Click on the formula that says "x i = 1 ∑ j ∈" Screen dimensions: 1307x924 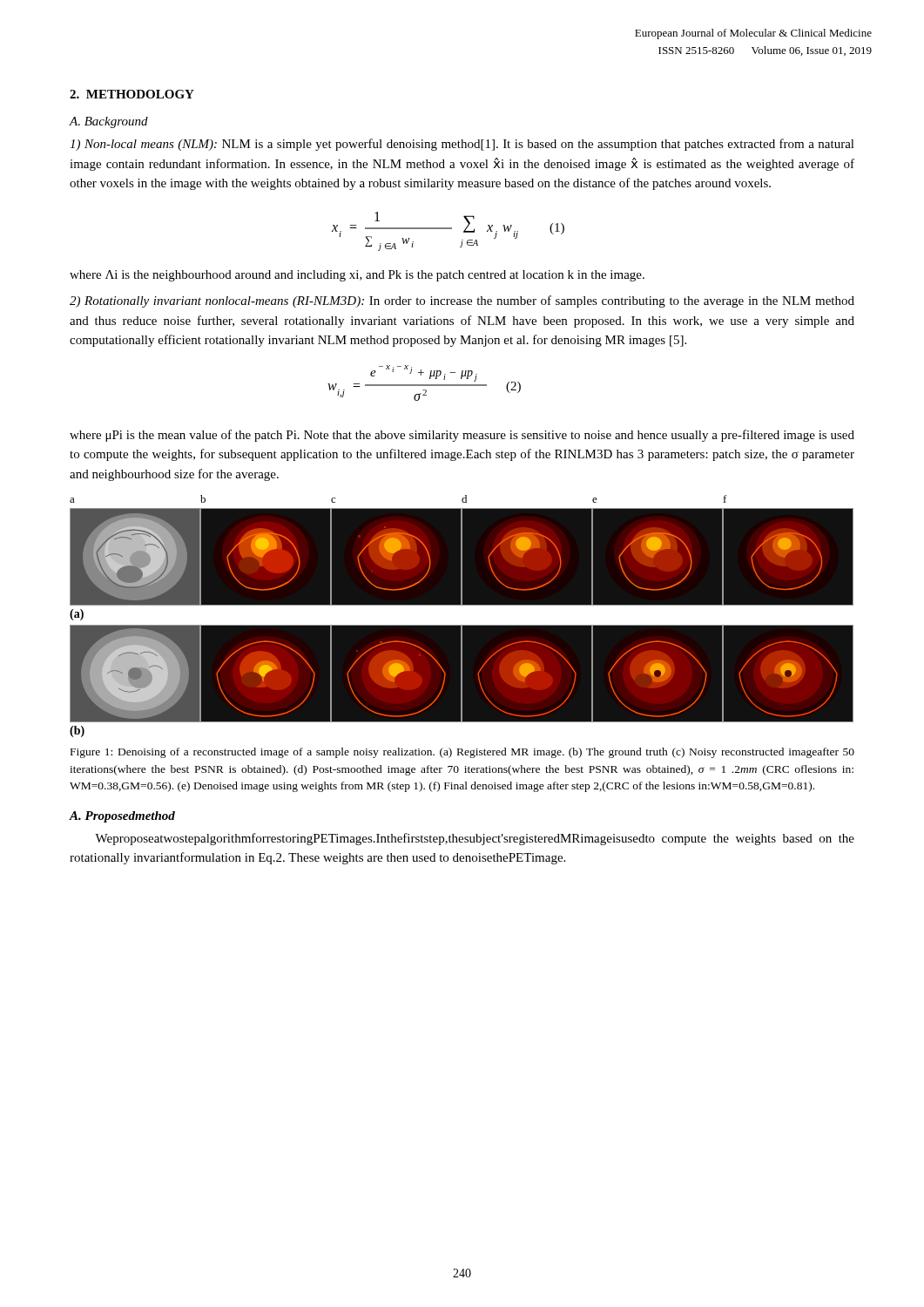(462, 229)
